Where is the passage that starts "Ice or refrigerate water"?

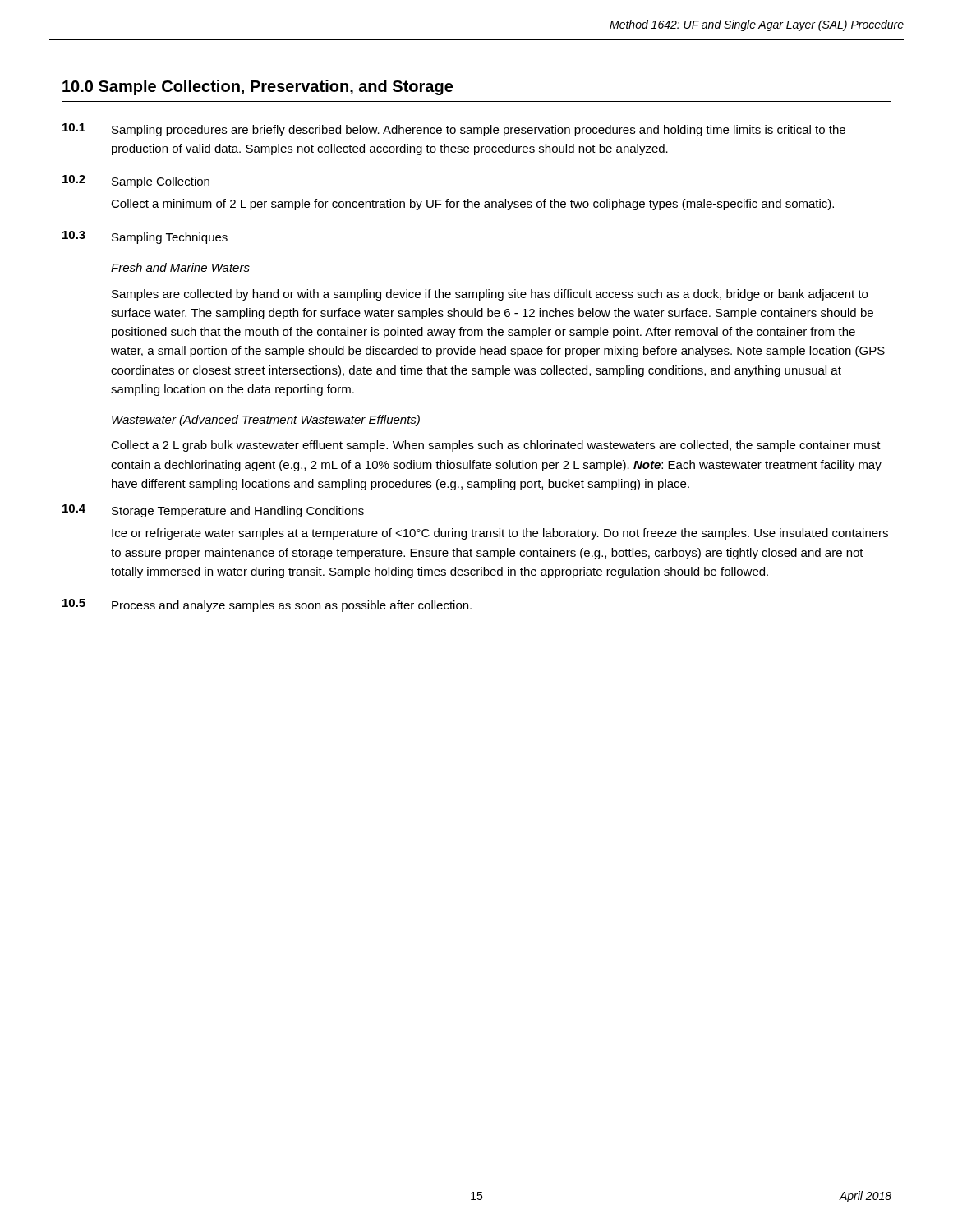pyautogui.click(x=500, y=552)
